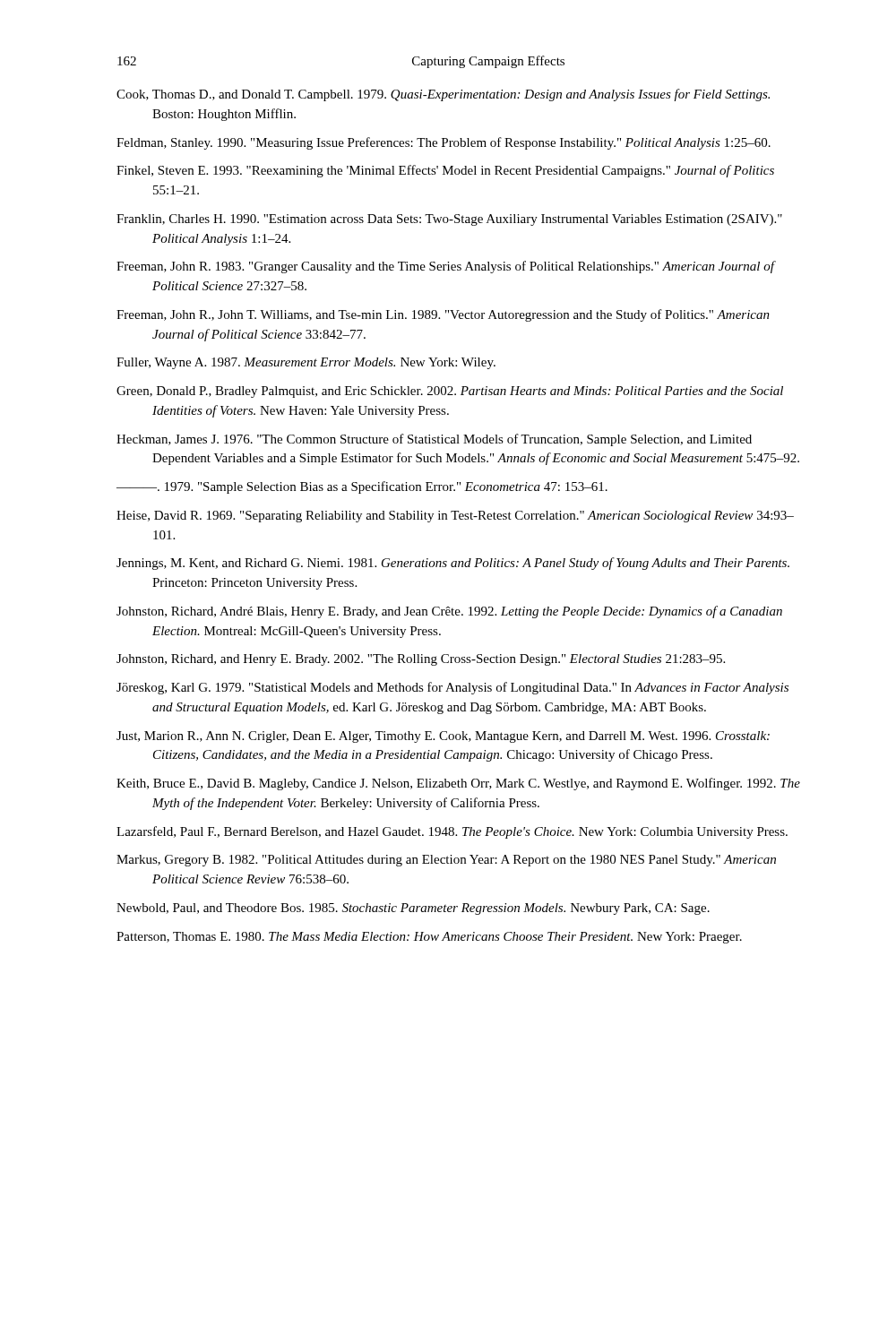Select the element starting "Heise, David R. 1969."
Image resolution: width=896 pixels, height=1344 pixels.
[x=455, y=525]
